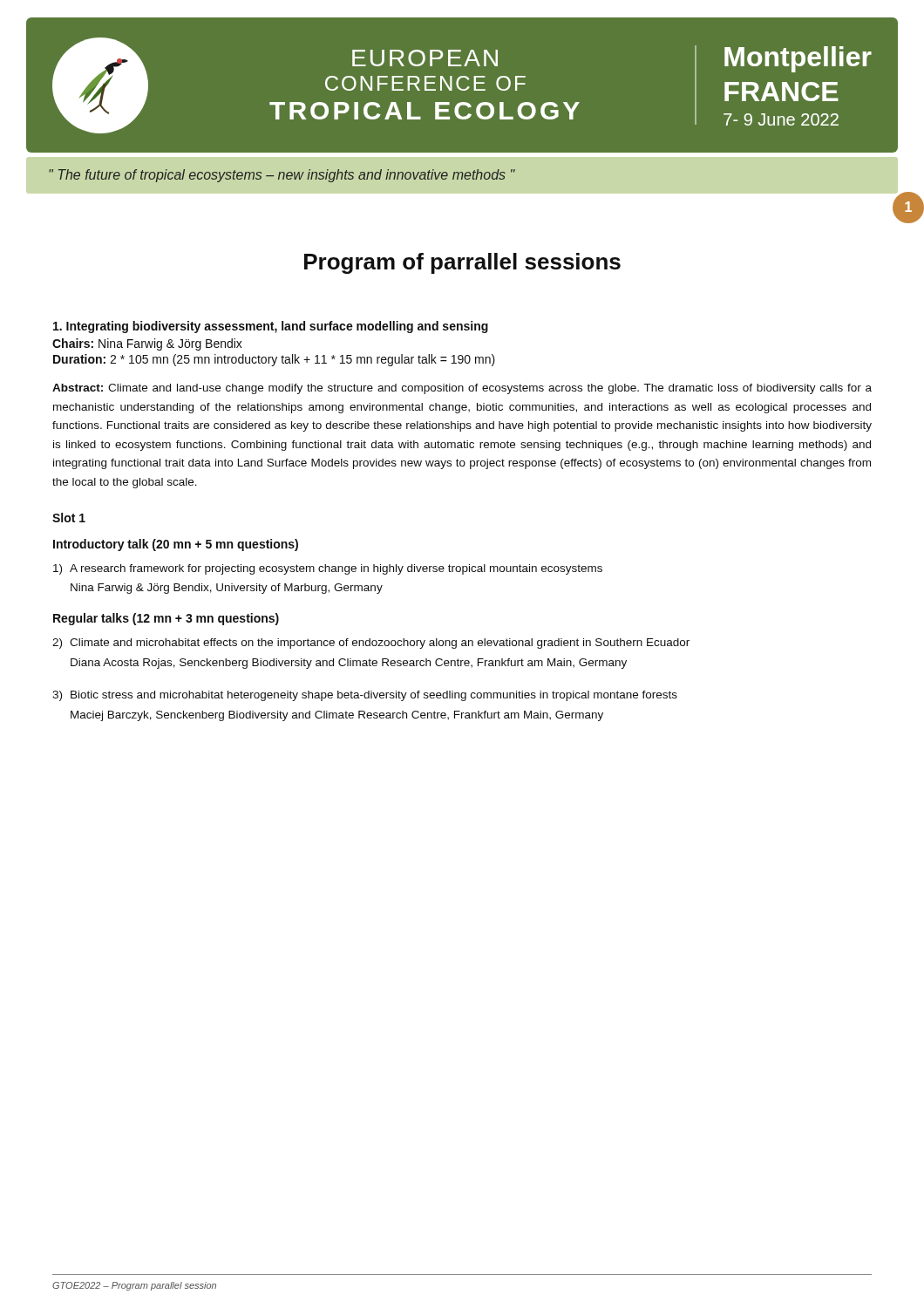Locate the logo
The image size is (924, 1308).
tap(462, 85)
